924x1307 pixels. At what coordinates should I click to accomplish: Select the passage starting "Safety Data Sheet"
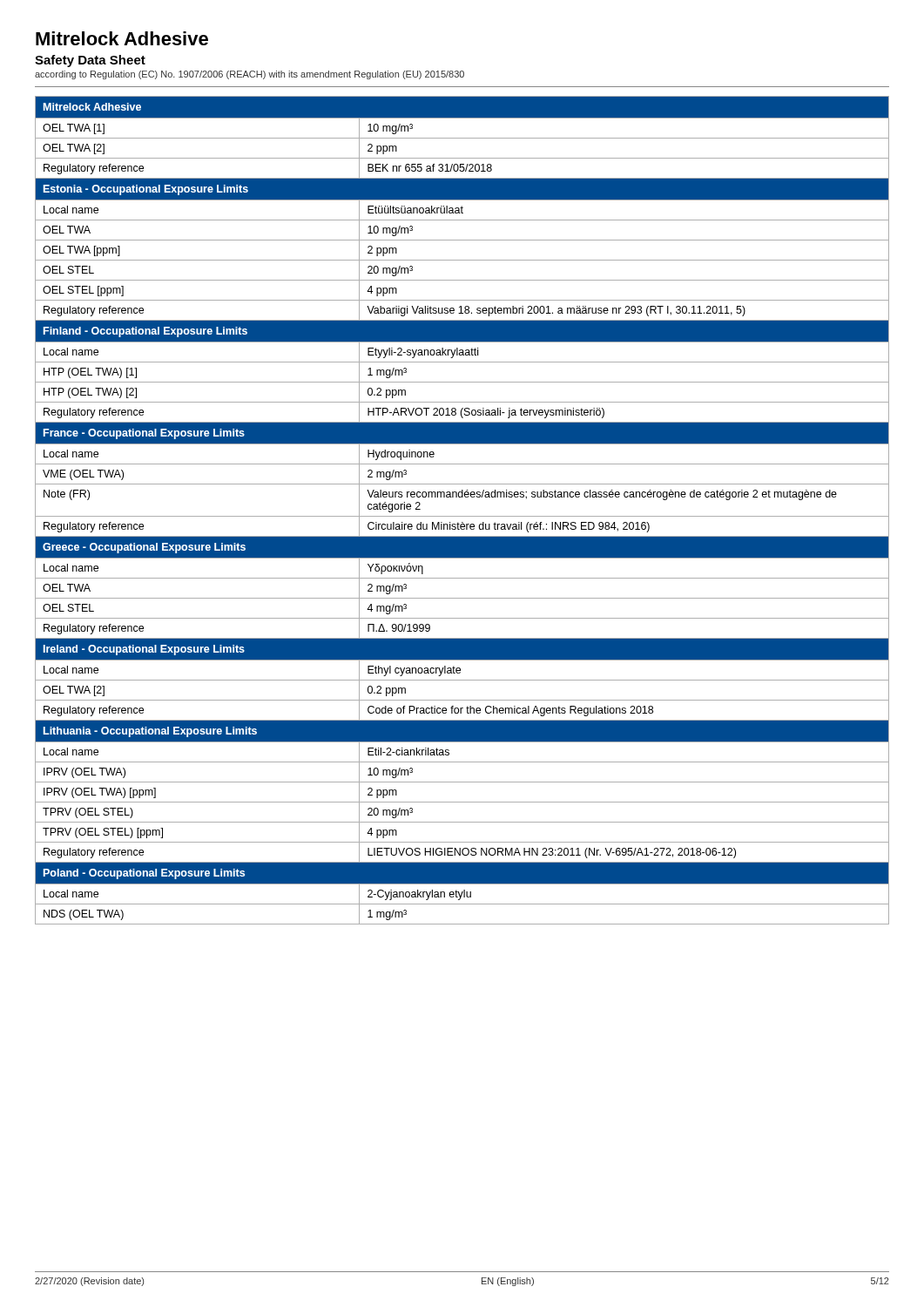(x=90, y=60)
